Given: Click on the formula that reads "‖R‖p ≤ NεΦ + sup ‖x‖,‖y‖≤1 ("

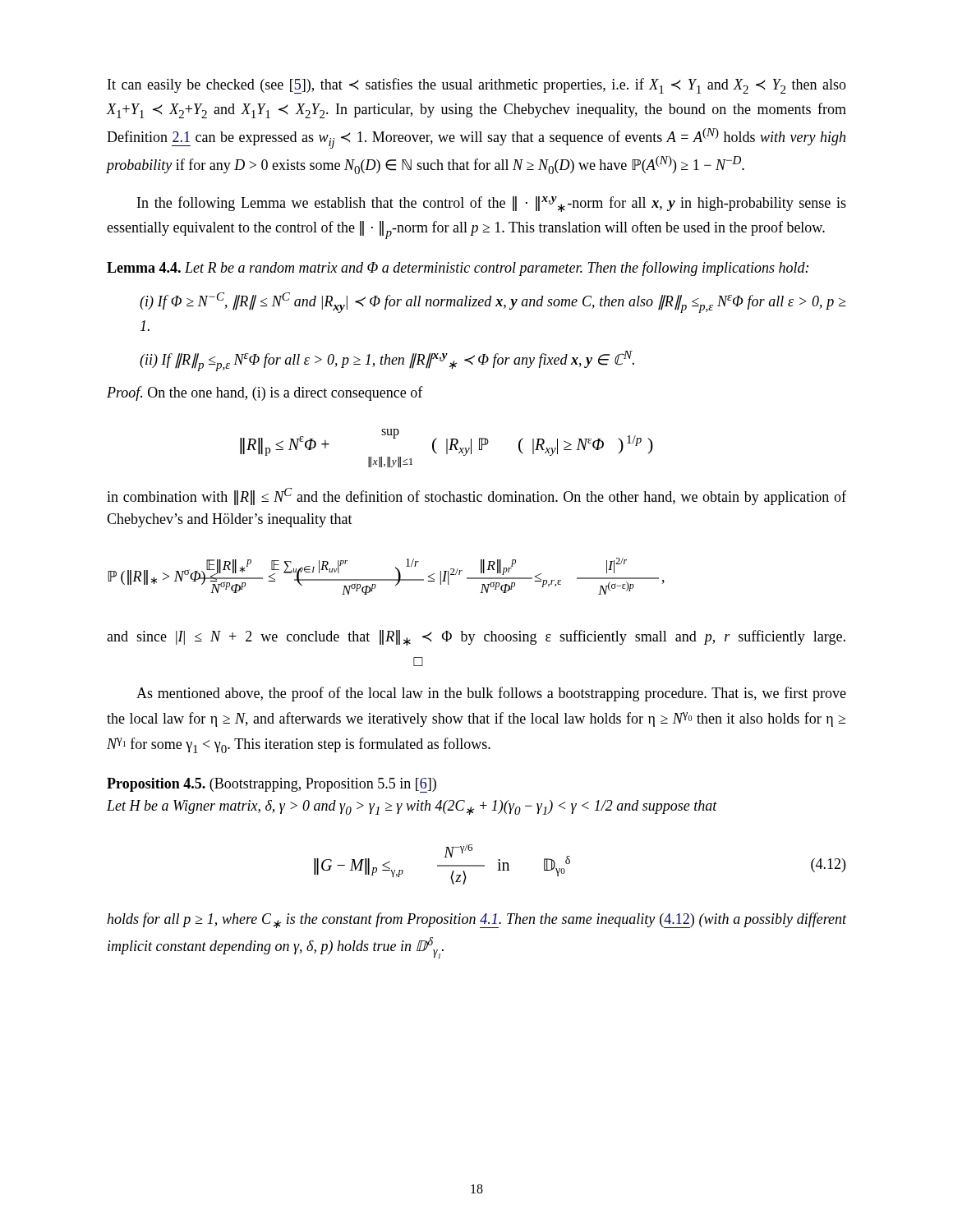Looking at the screenshot, I should (476, 443).
